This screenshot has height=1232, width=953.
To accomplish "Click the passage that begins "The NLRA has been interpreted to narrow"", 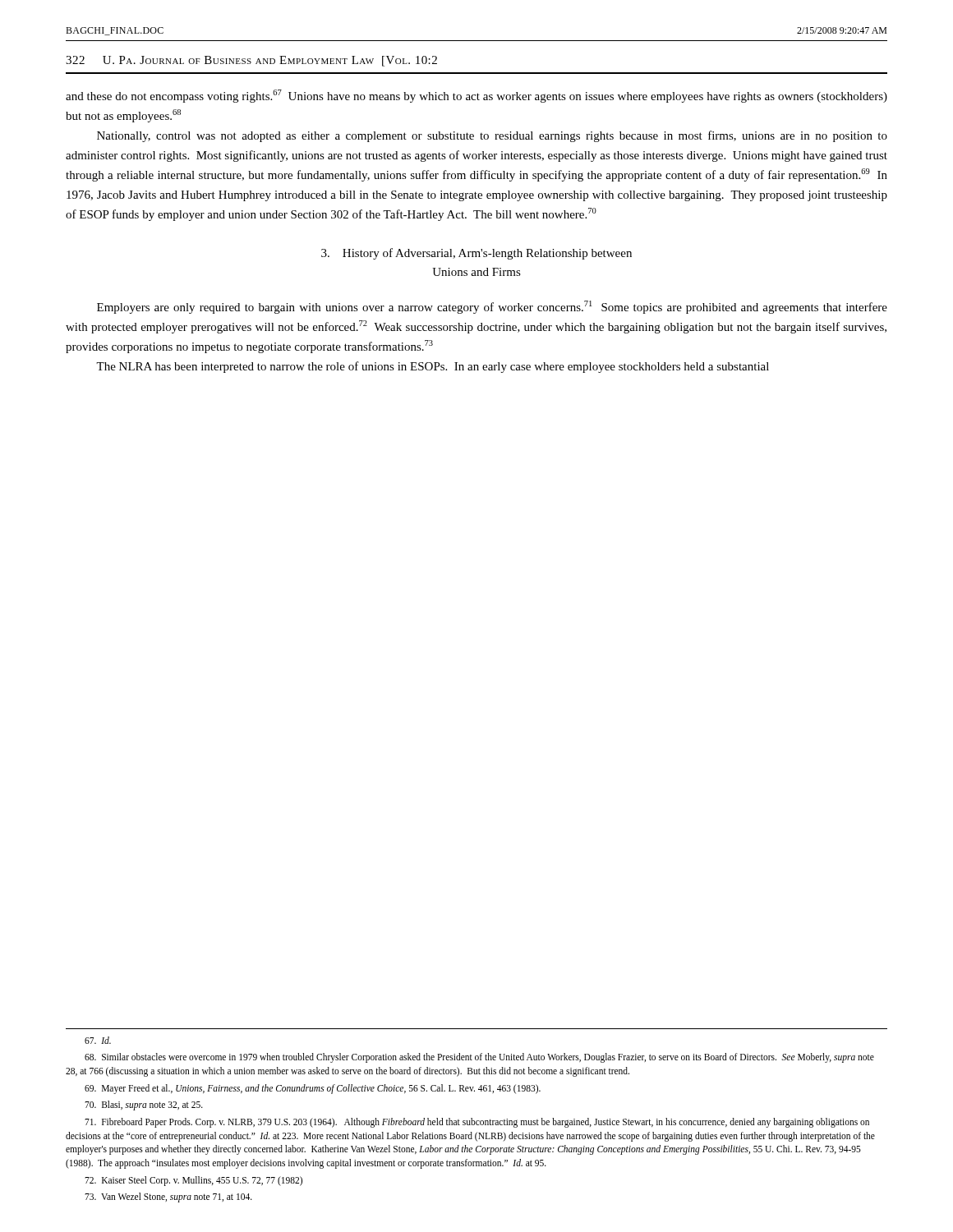I will (x=433, y=366).
